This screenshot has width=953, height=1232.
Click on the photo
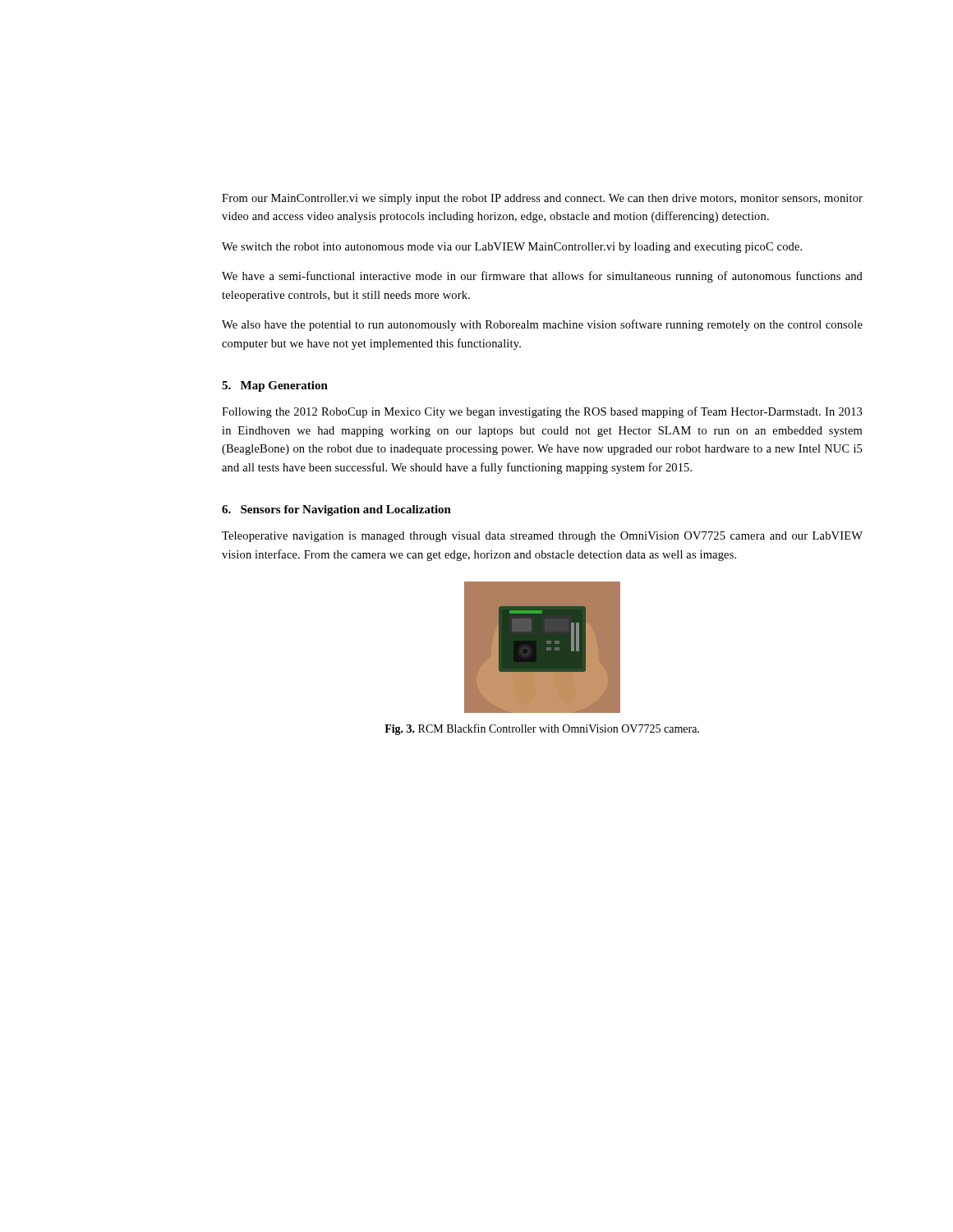pyautogui.click(x=542, y=649)
